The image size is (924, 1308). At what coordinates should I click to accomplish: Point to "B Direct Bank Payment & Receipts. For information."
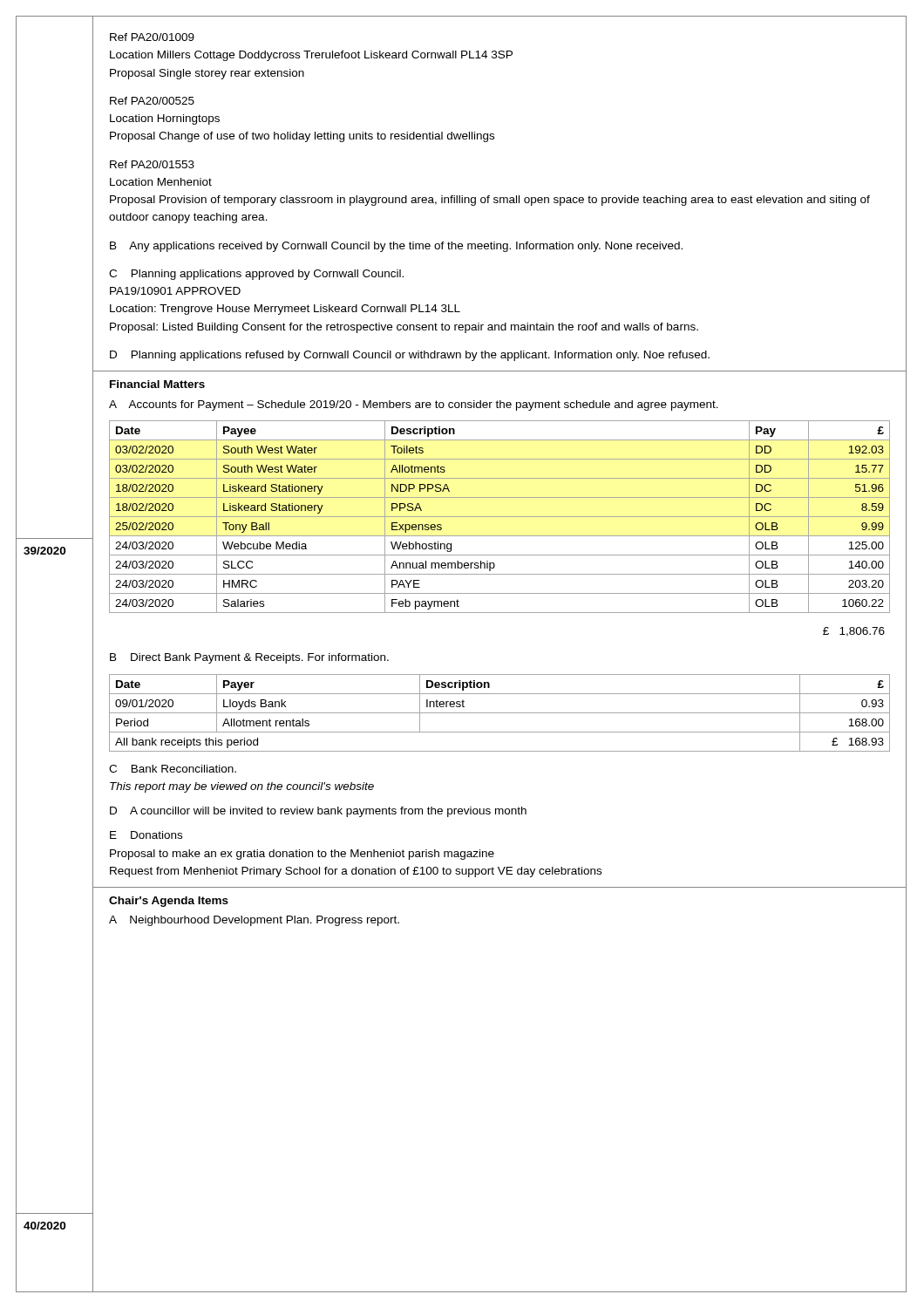(x=249, y=657)
